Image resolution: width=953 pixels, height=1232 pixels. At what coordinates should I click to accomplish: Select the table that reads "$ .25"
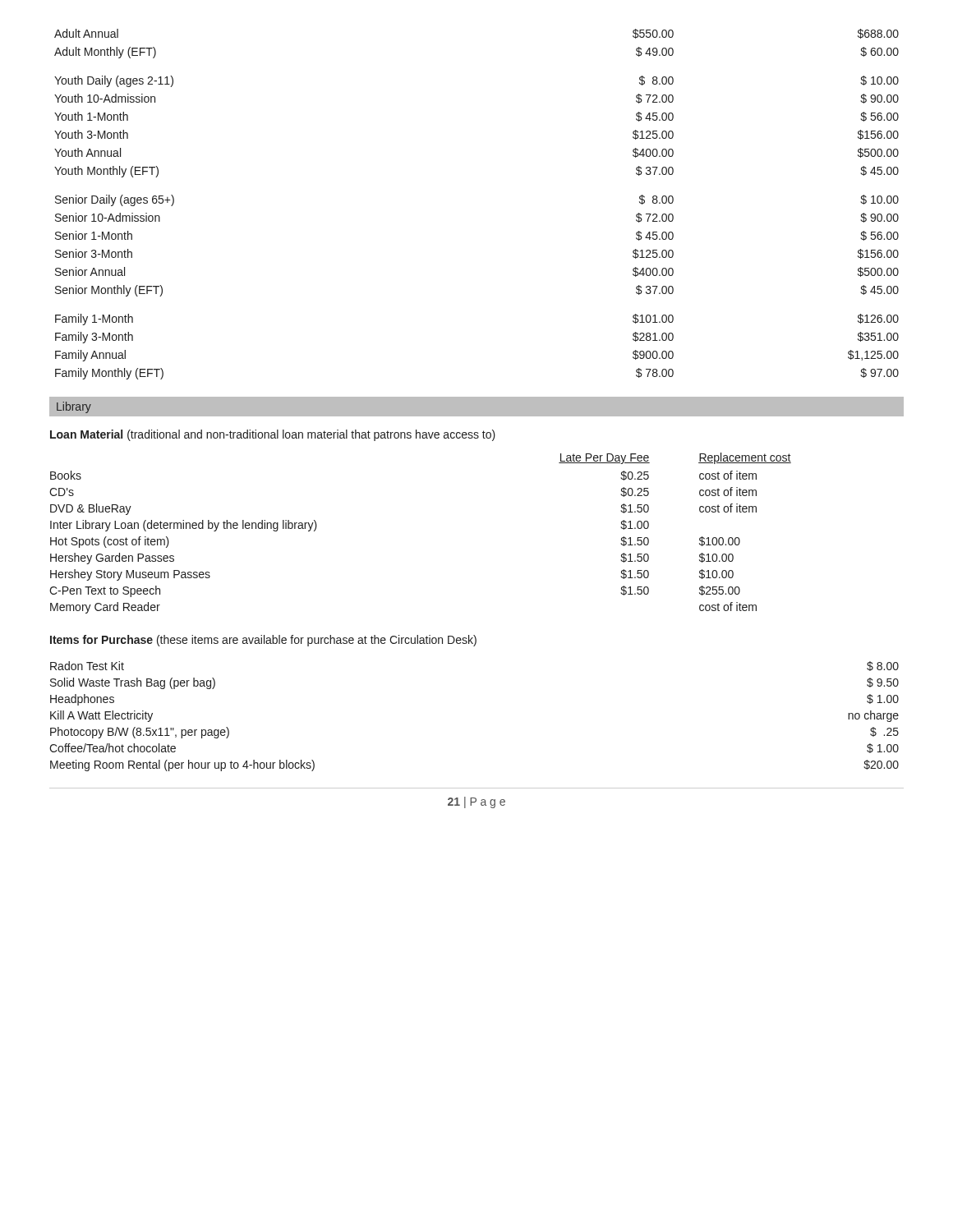(x=476, y=715)
